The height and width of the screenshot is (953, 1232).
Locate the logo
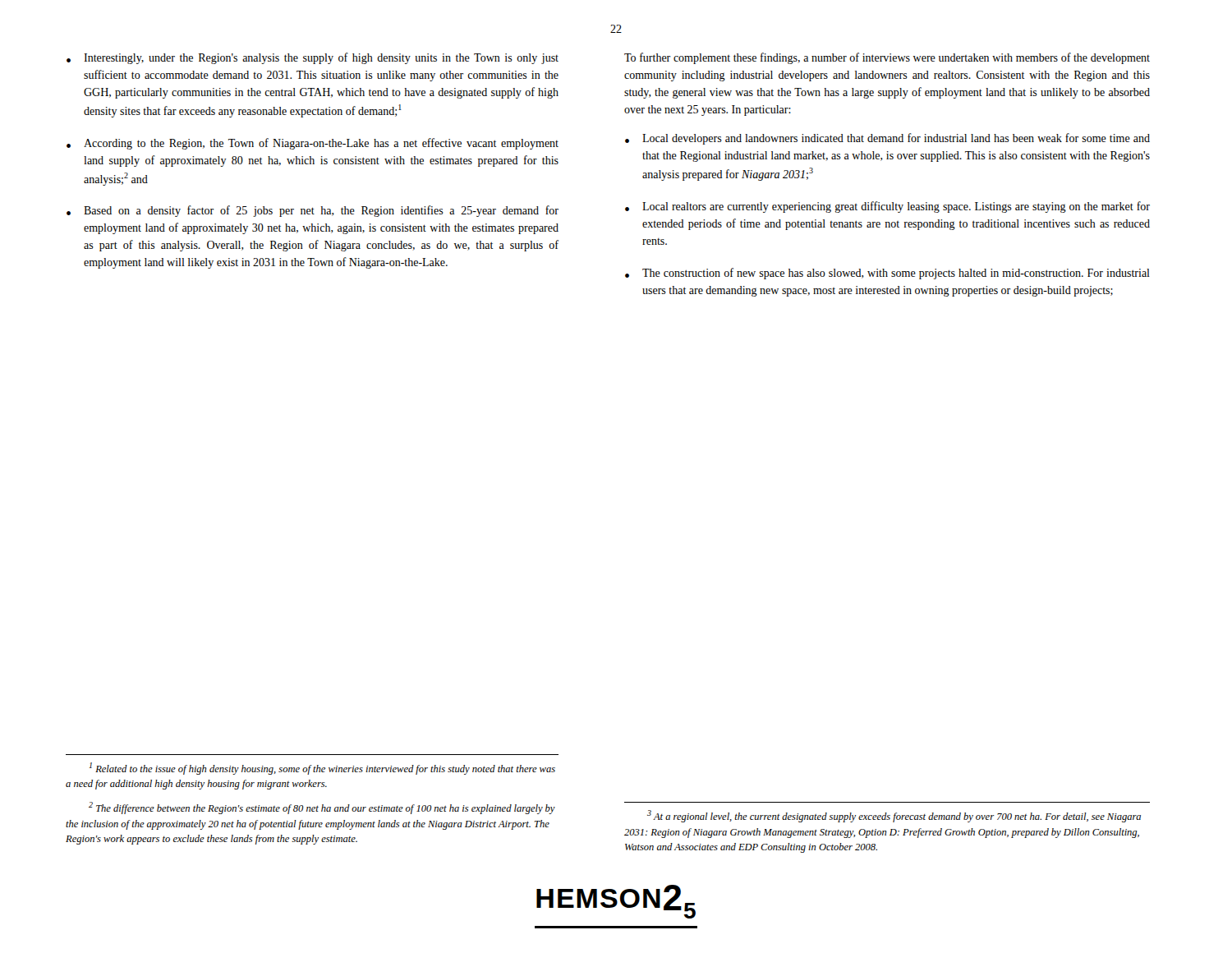tap(616, 903)
